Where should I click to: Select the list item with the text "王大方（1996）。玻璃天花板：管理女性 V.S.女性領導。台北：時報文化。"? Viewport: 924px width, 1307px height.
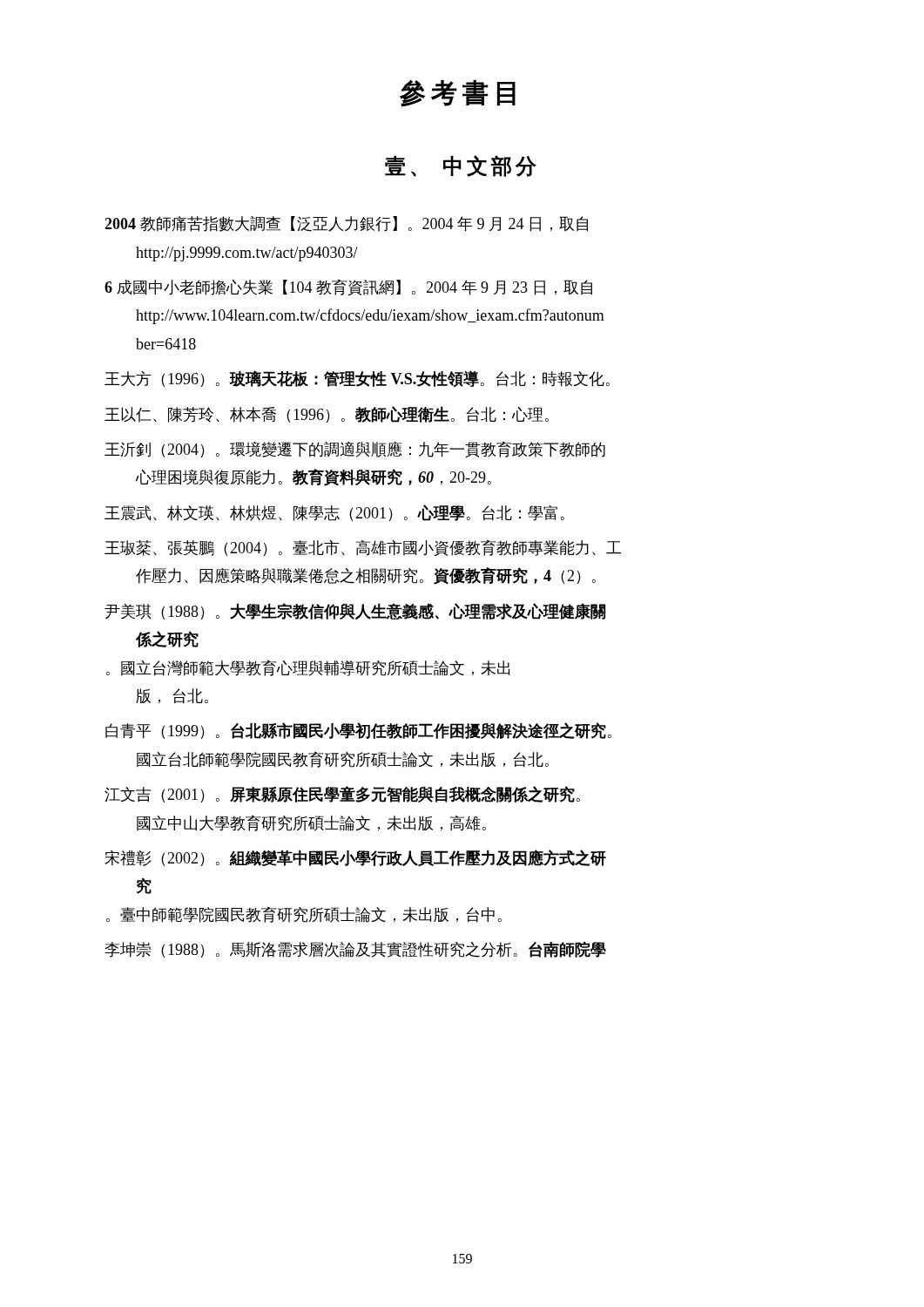pyautogui.click(x=362, y=379)
